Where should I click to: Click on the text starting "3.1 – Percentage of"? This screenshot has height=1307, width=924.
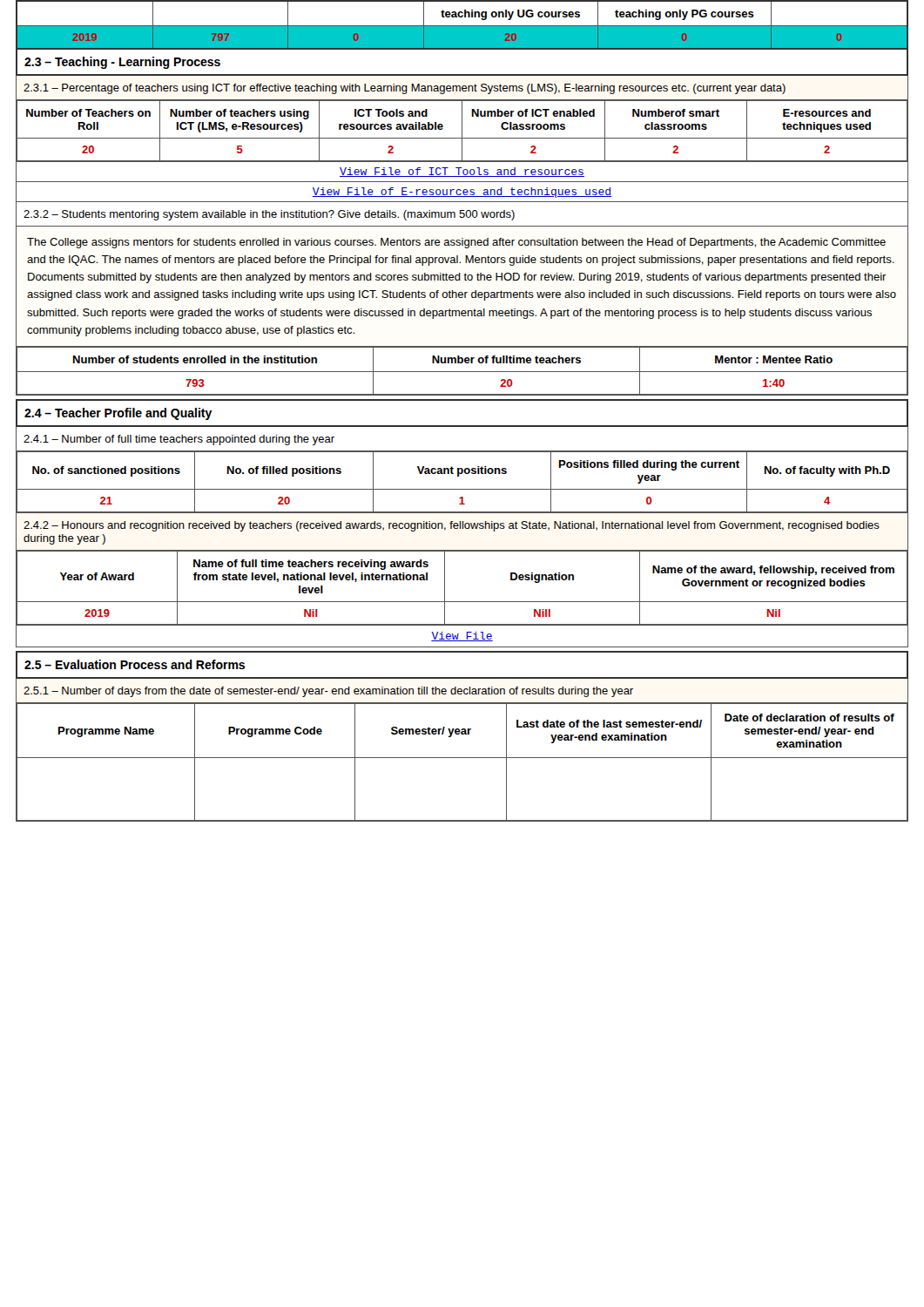pos(405,88)
